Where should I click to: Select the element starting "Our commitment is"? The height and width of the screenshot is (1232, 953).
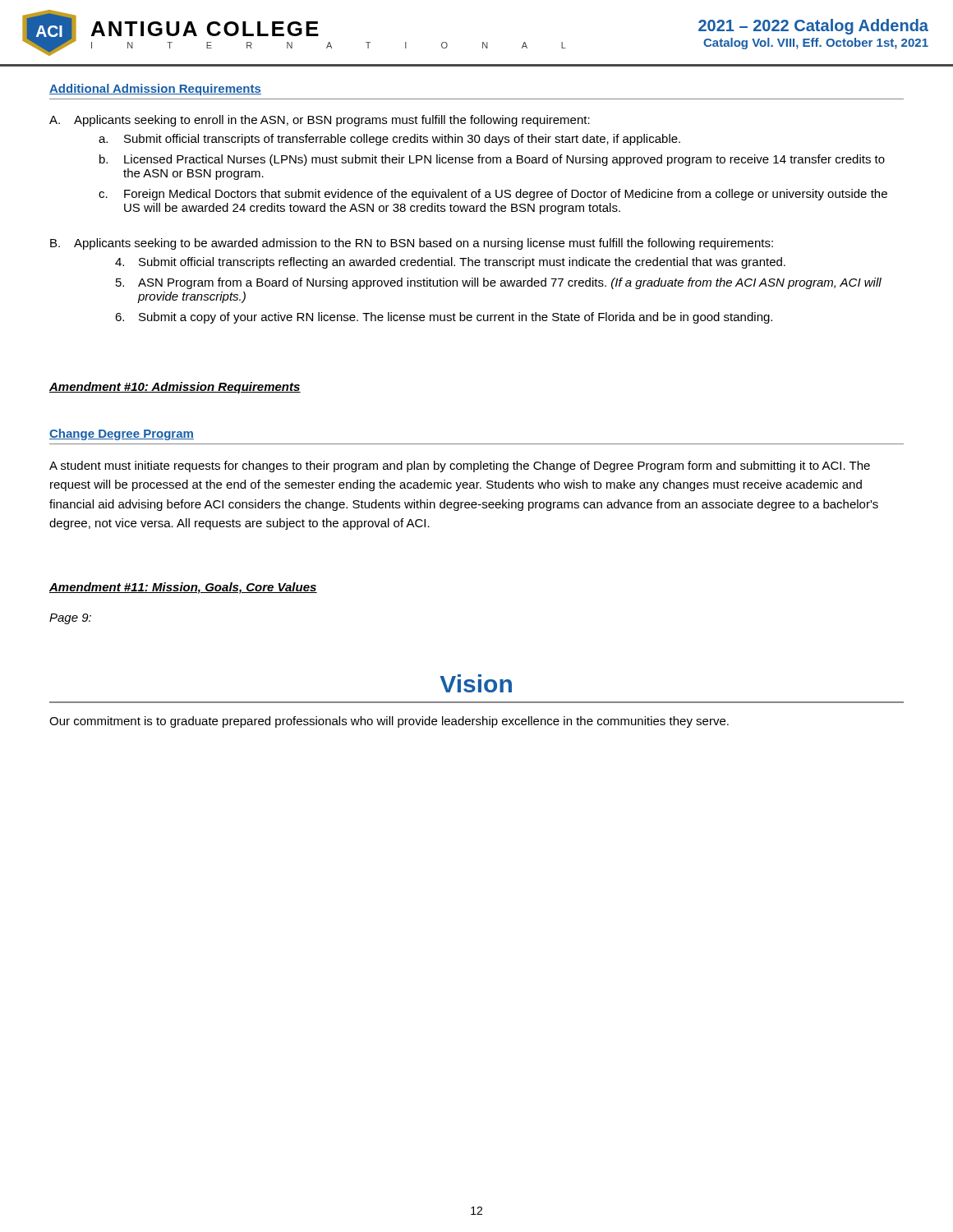coord(389,721)
